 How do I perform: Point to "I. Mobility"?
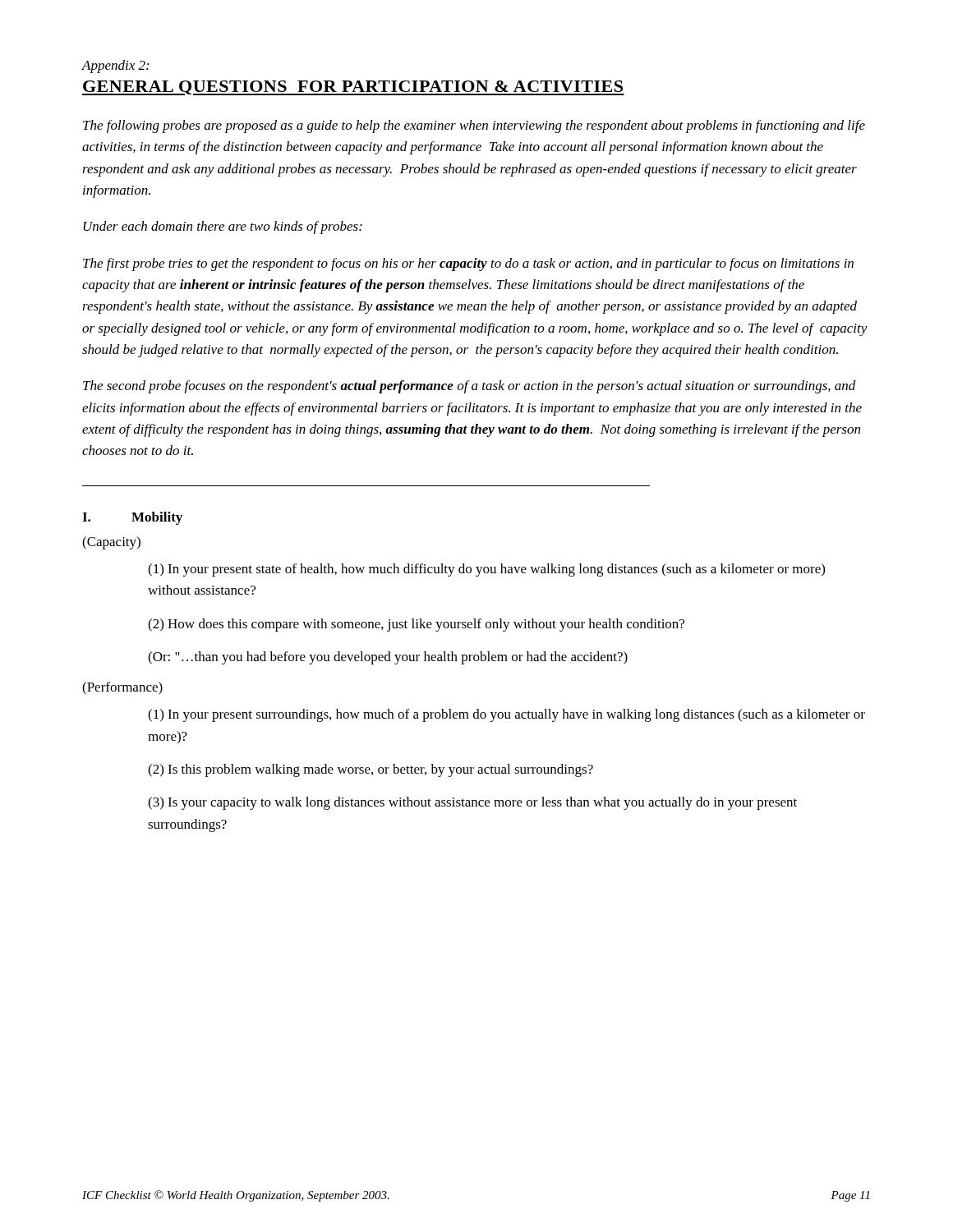tap(132, 517)
